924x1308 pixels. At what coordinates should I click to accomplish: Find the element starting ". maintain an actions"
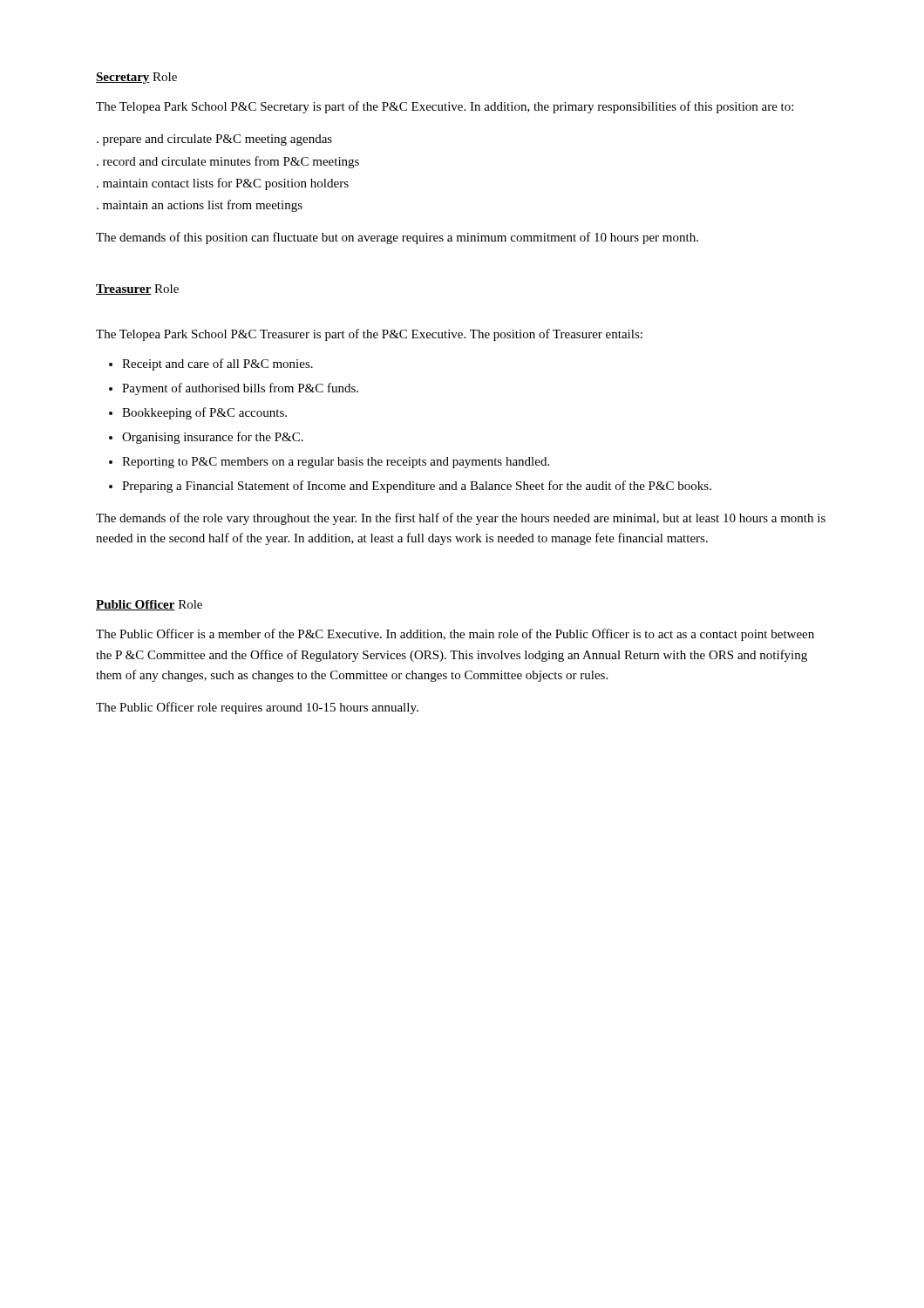point(199,205)
